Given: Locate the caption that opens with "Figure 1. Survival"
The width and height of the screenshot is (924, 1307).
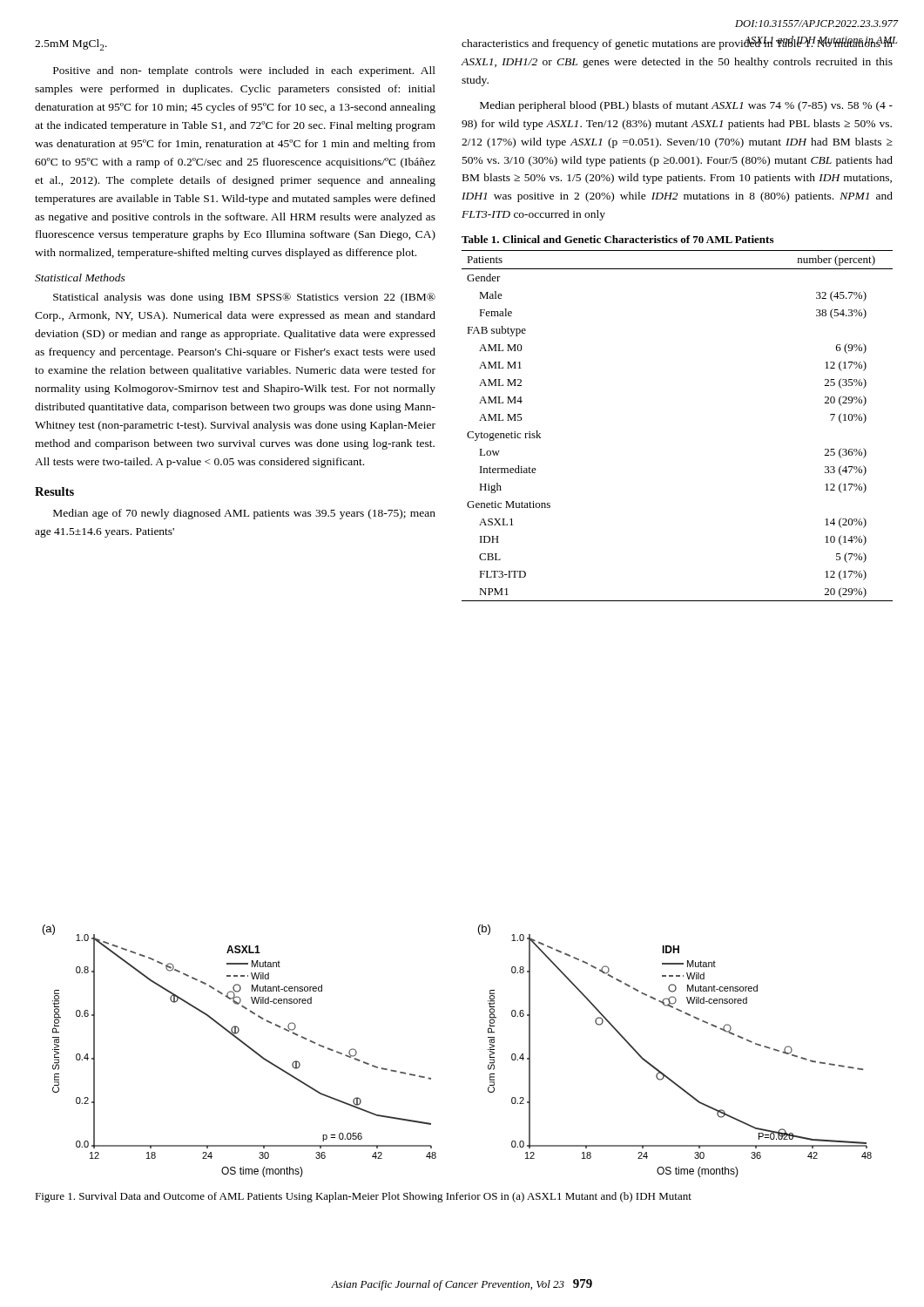Looking at the screenshot, I should pos(363,1196).
